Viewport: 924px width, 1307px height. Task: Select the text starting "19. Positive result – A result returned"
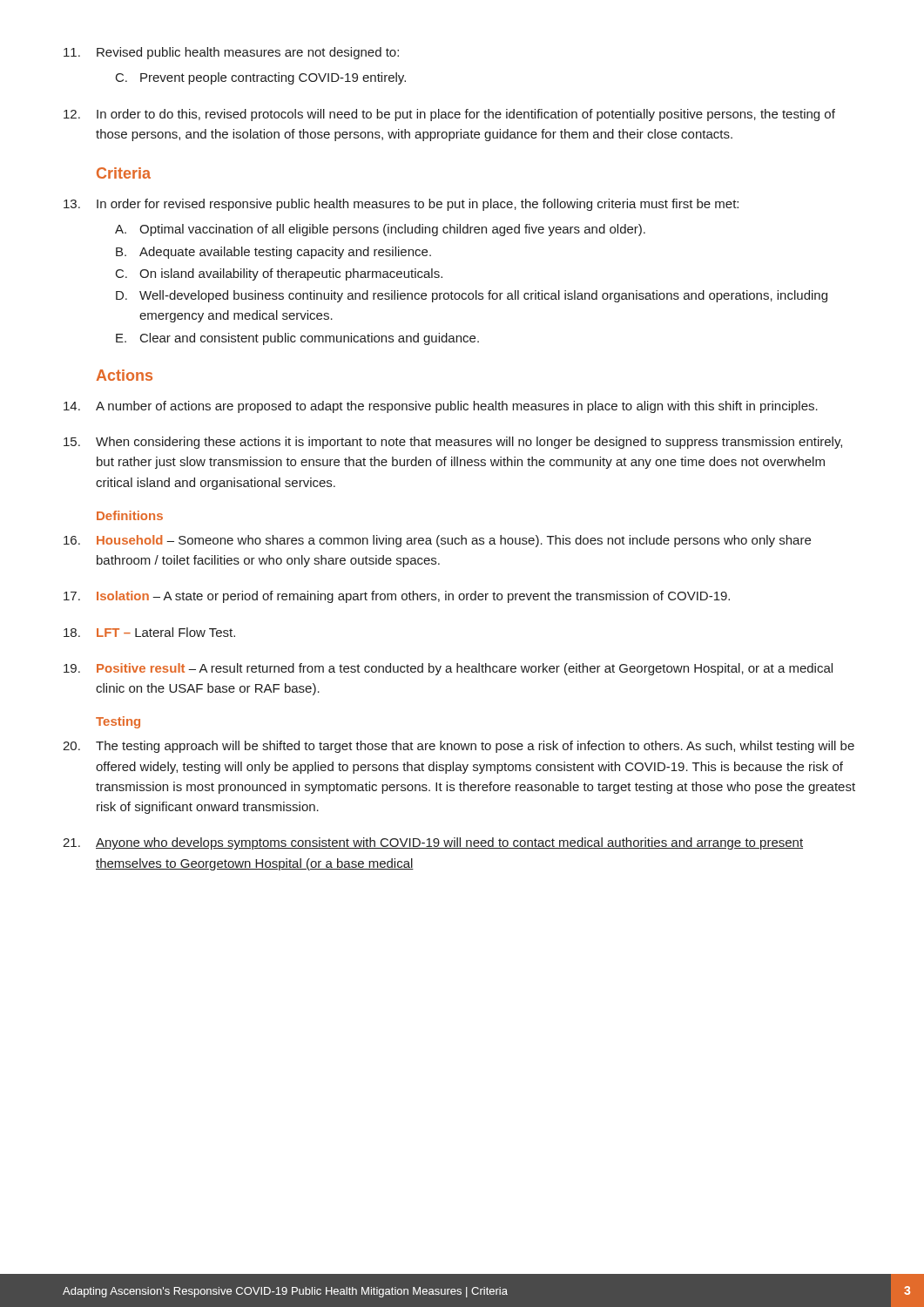pyautogui.click(x=462, y=678)
